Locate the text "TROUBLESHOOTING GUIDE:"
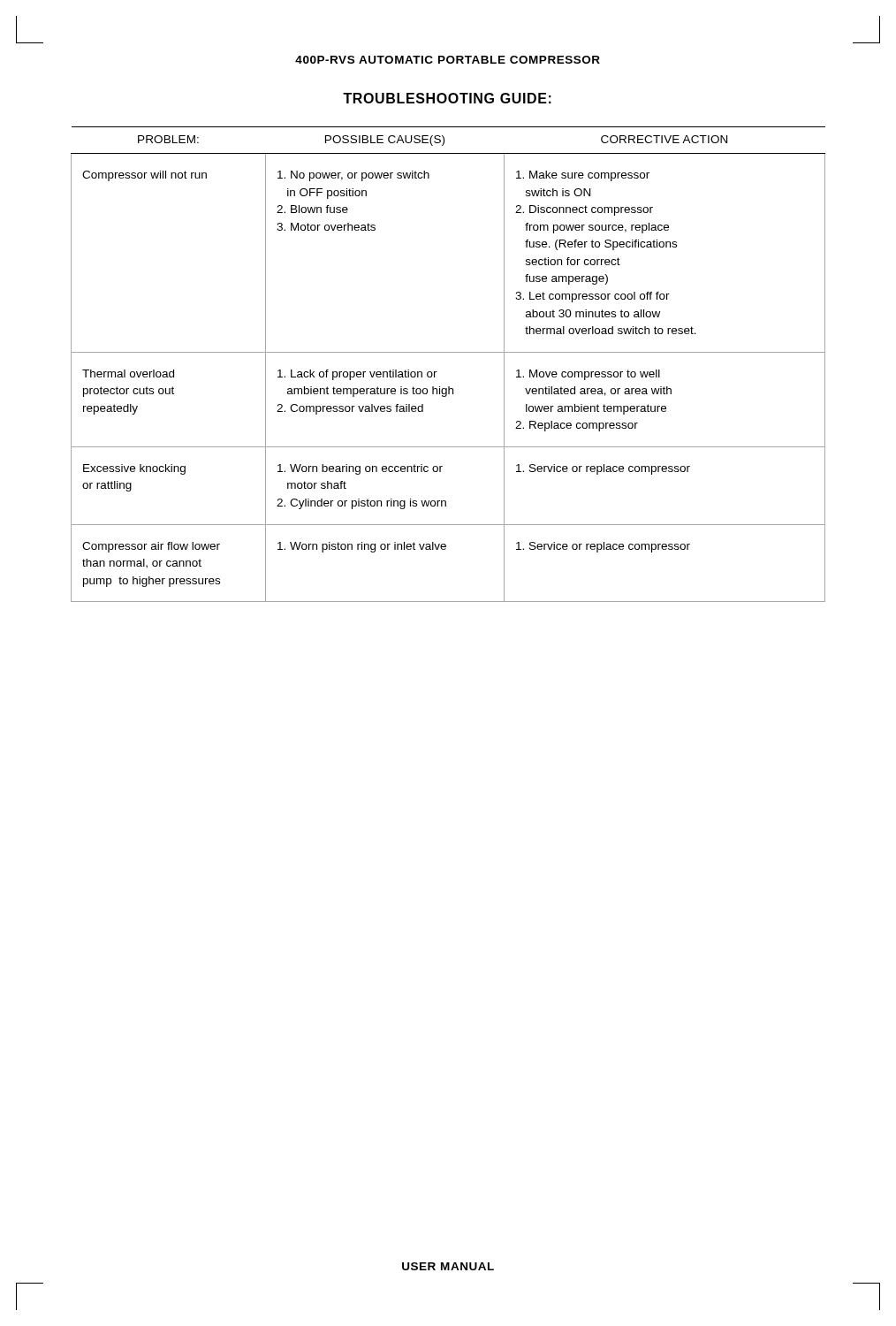This screenshot has width=896, height=1326. click(448, 99)
